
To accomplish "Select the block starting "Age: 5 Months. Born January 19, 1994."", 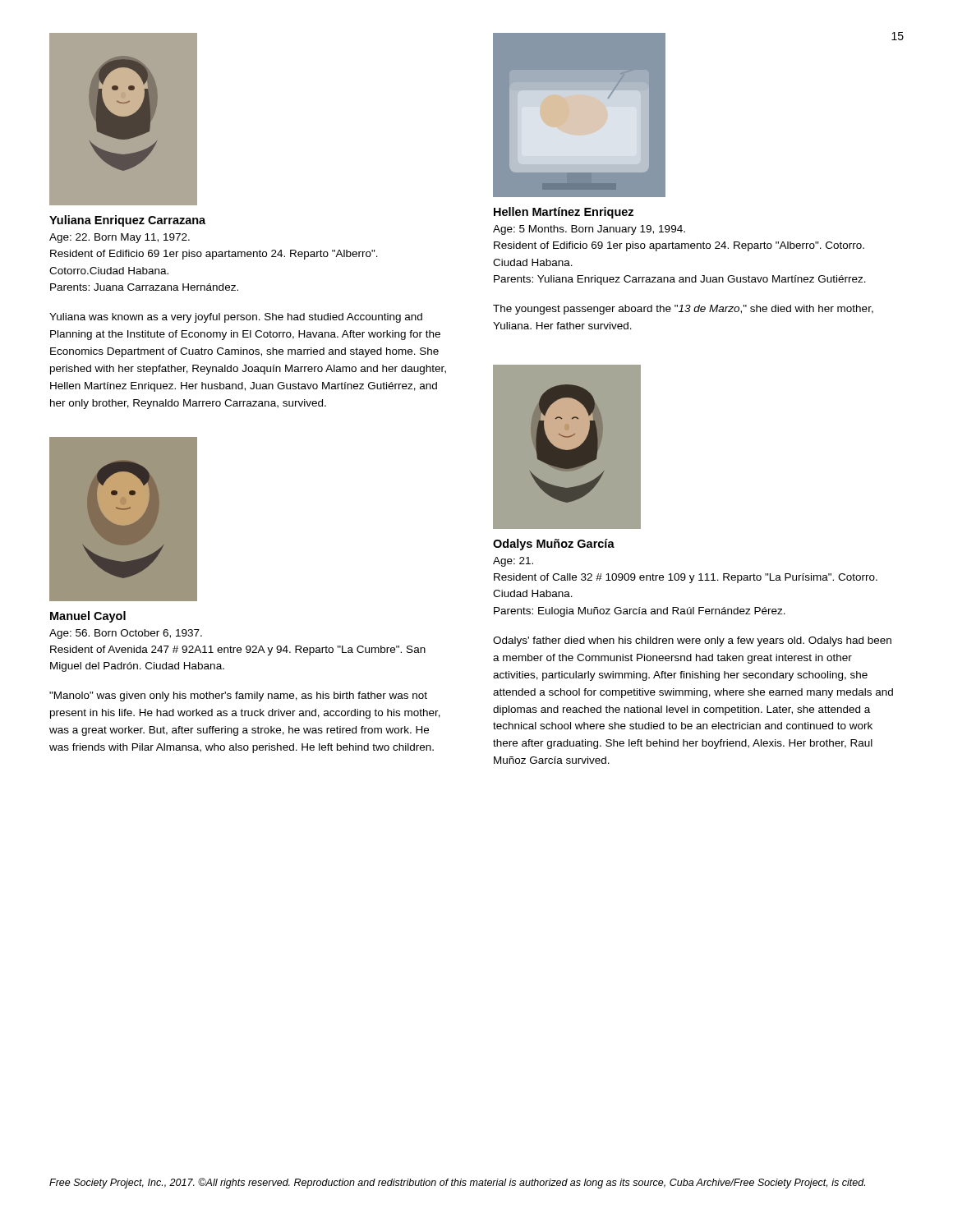I will [x=680, y=254].
